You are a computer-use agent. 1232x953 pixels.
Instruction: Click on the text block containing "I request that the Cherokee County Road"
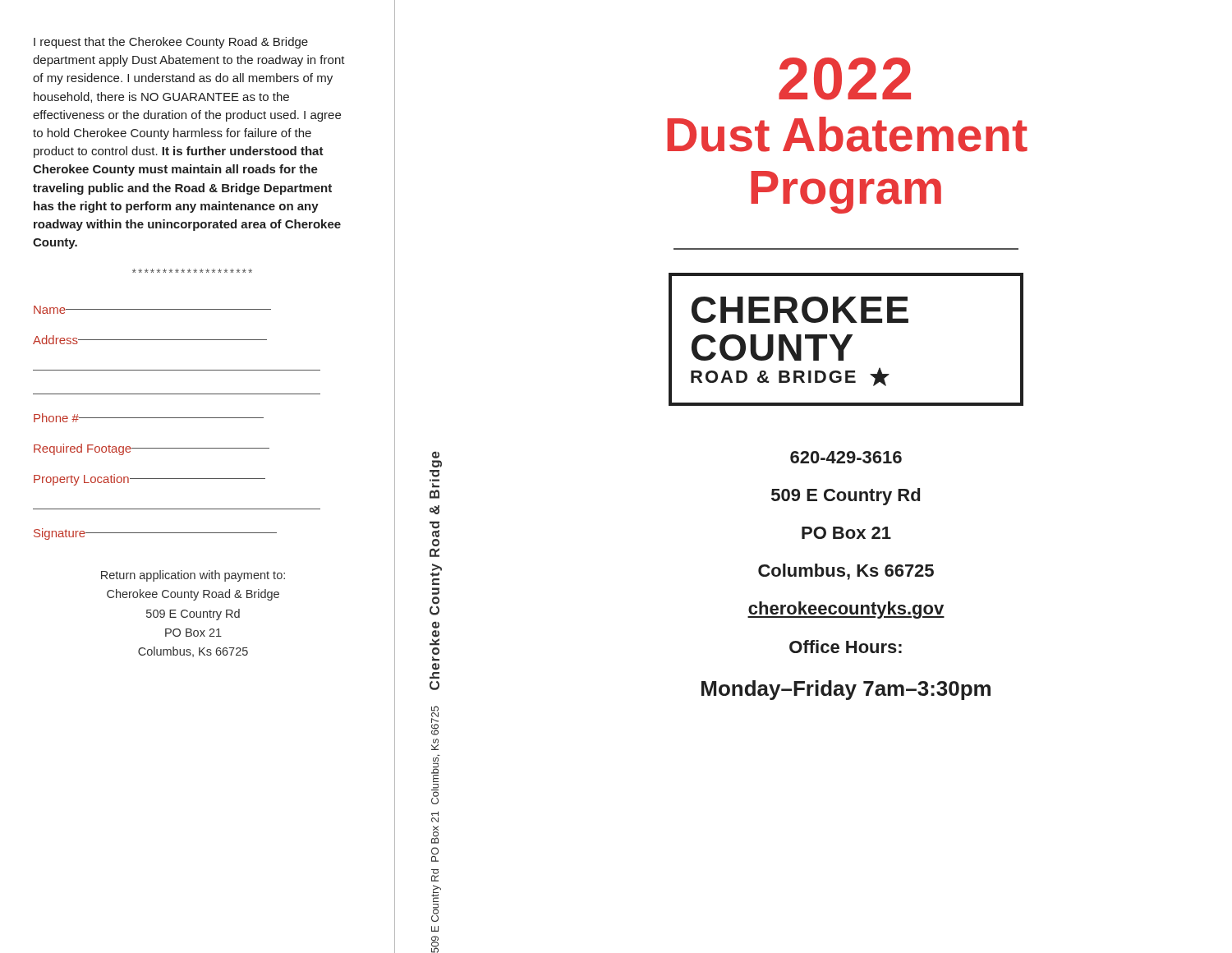(189, 142)
